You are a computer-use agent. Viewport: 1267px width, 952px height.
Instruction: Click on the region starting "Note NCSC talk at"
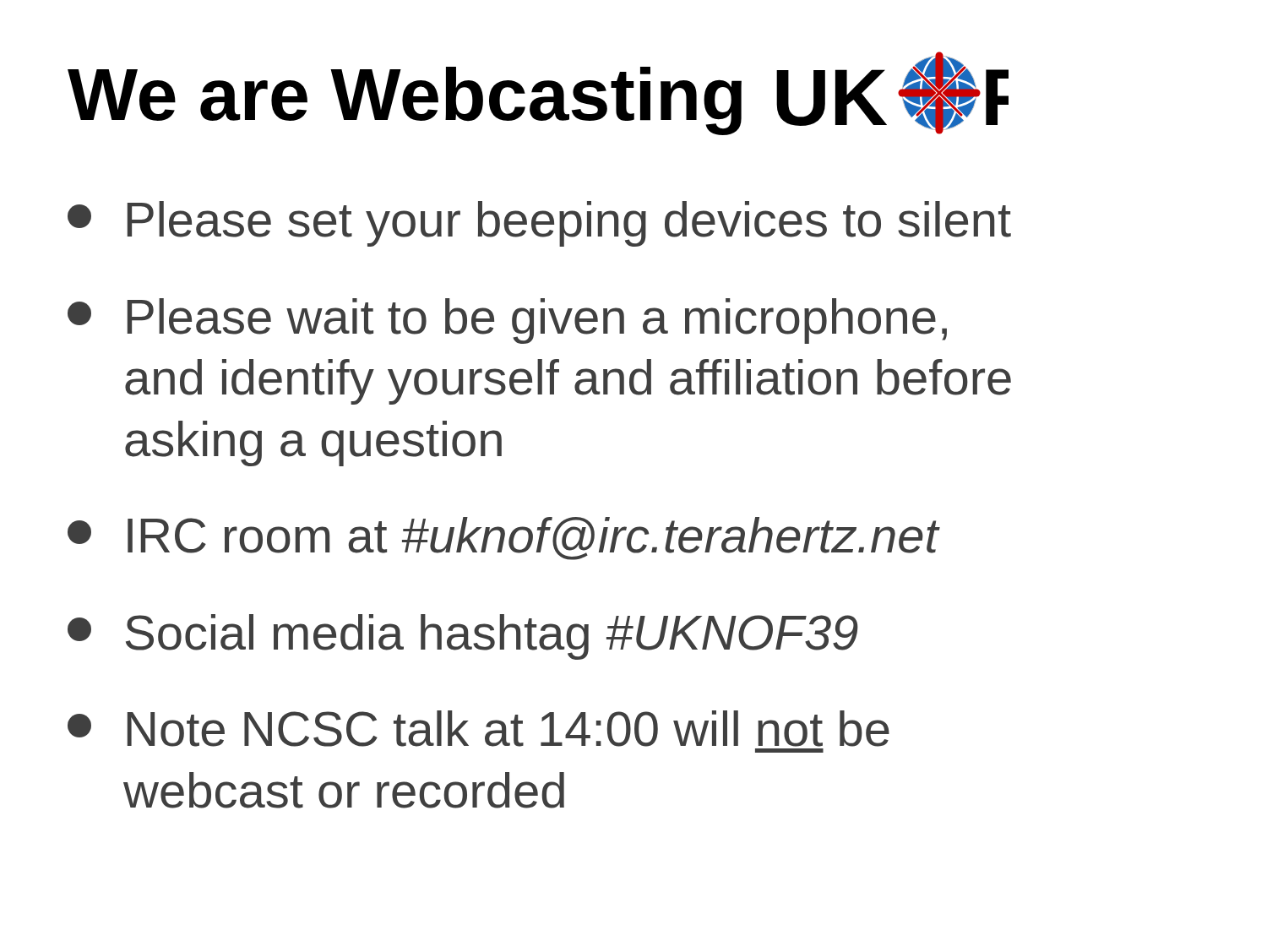634,760
